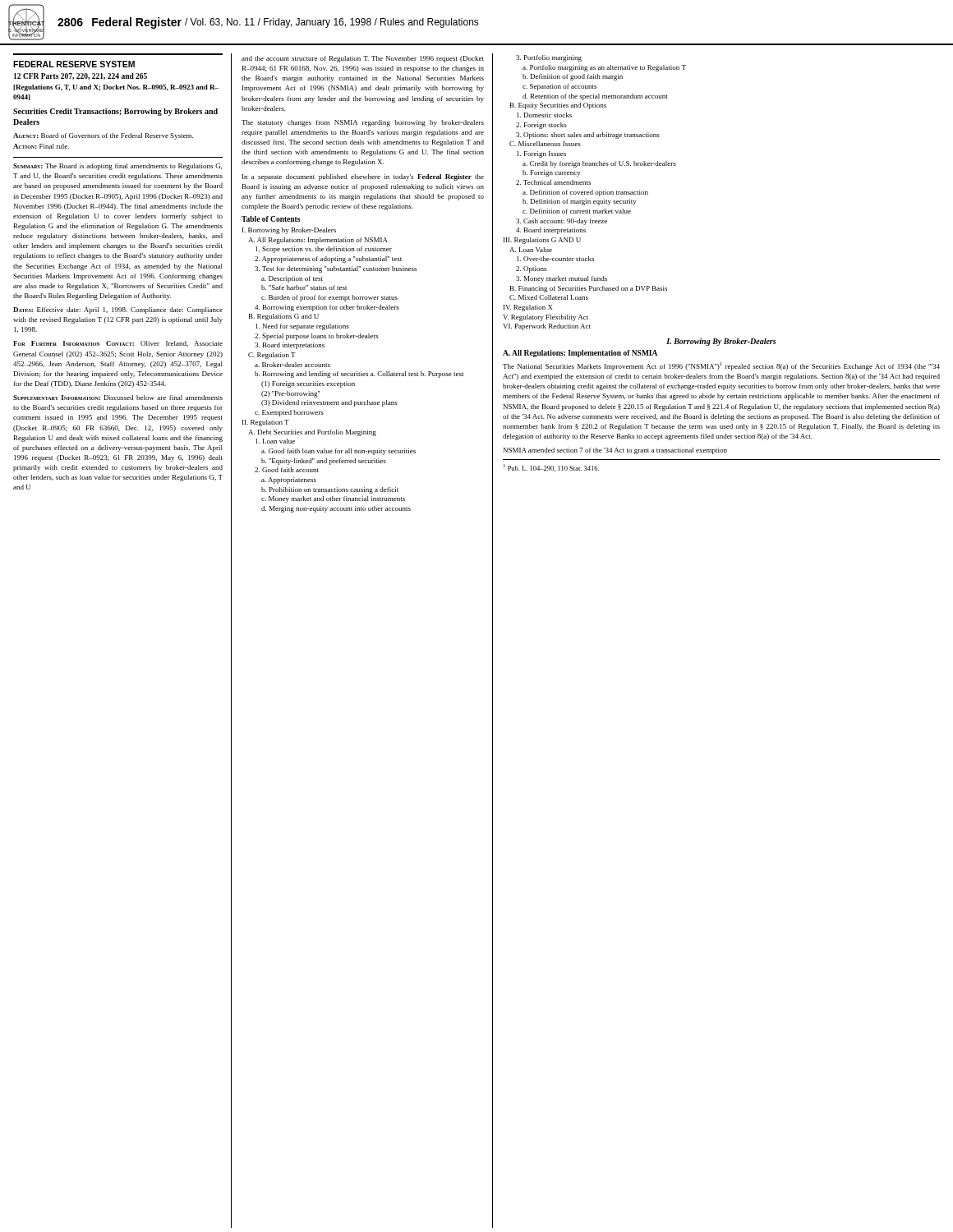Point to the block beginning "[Regulations G, T, U and X;"

pos(116,92)
